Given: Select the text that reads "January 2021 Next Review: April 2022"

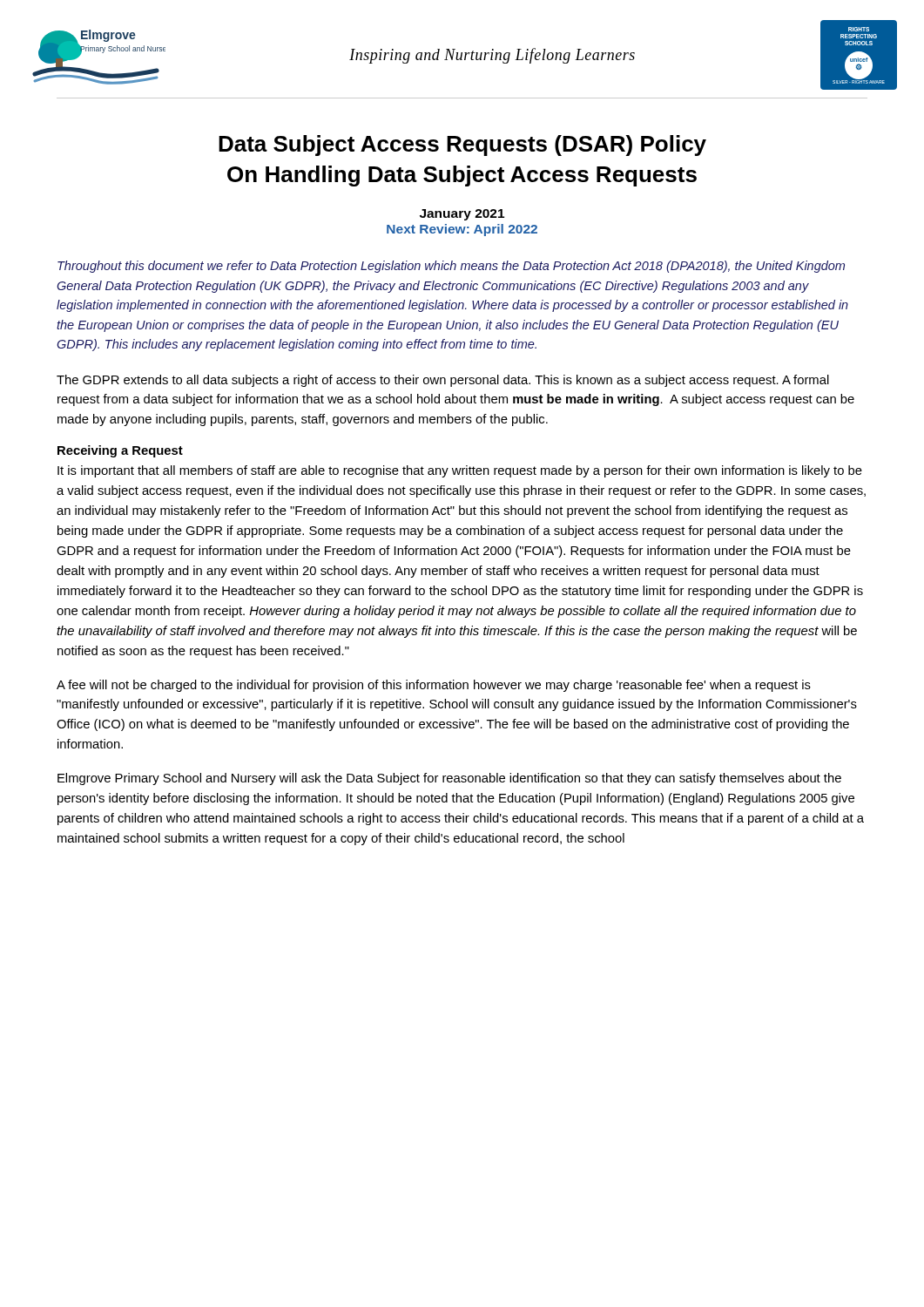Looking at the screenshot, I should point(462,222).
